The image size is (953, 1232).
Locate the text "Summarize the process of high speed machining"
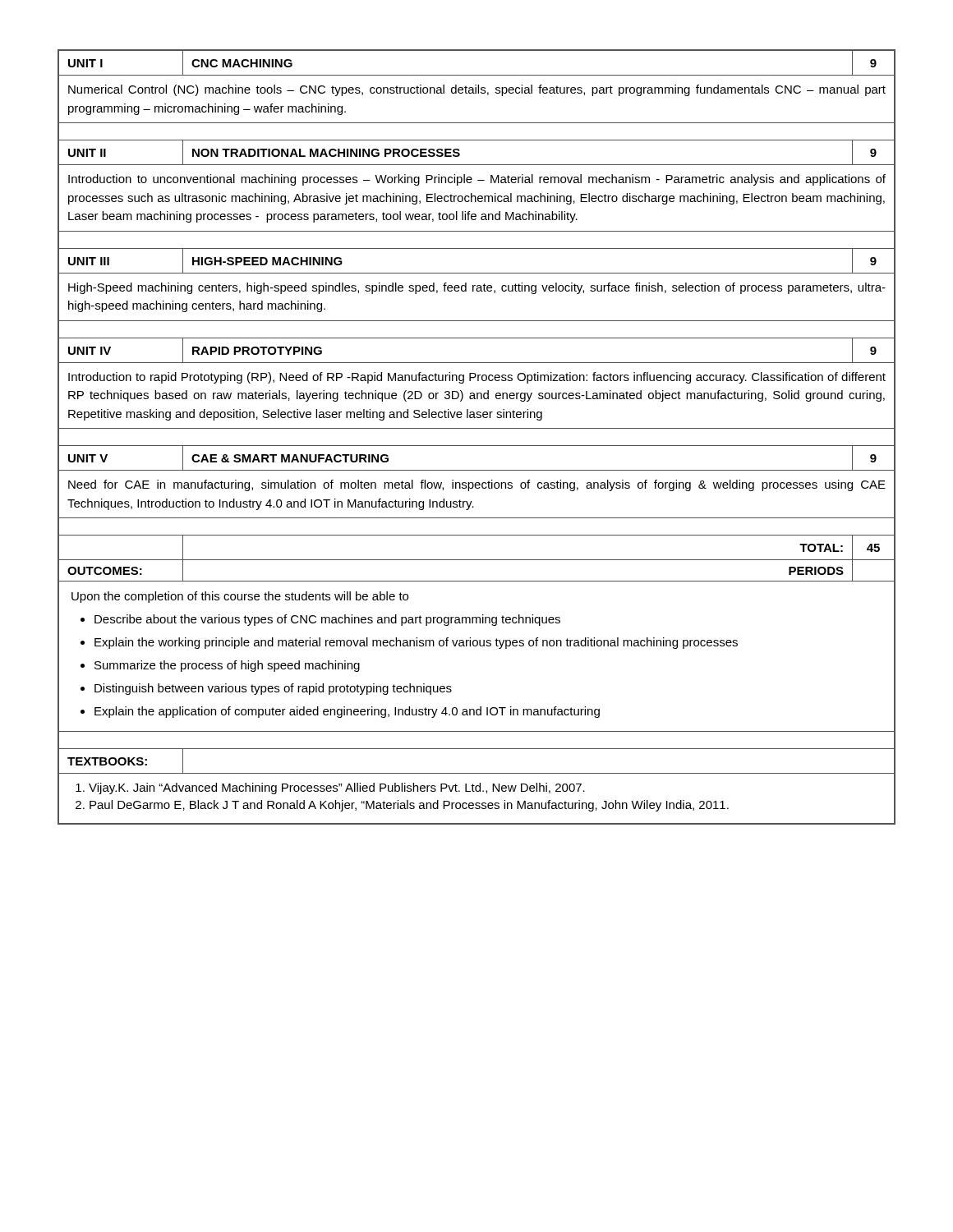227,665
